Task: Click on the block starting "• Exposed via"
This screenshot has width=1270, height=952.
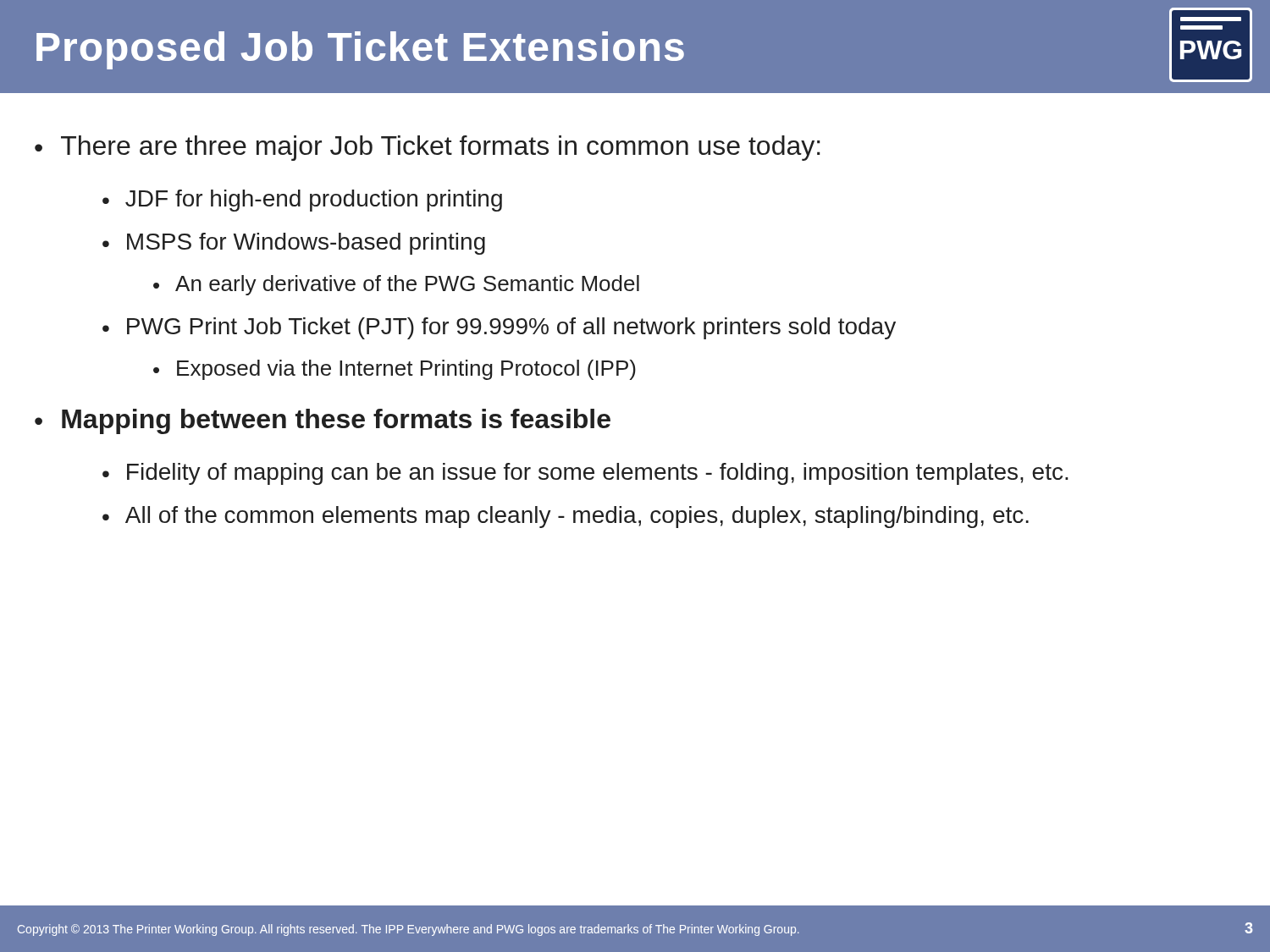Action: pos(395,370)
